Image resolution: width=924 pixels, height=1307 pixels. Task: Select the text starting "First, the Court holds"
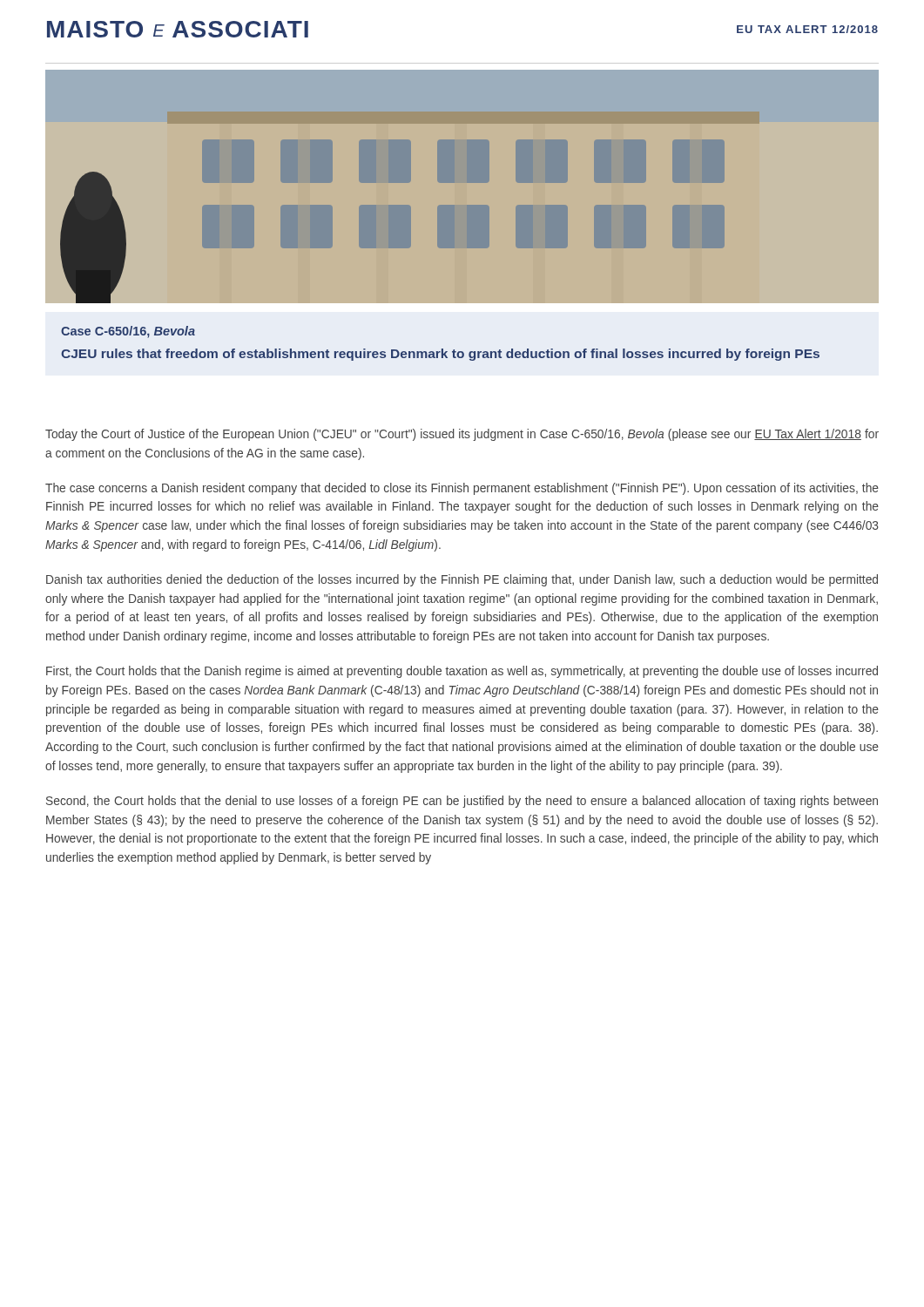(x=462, y=719)
